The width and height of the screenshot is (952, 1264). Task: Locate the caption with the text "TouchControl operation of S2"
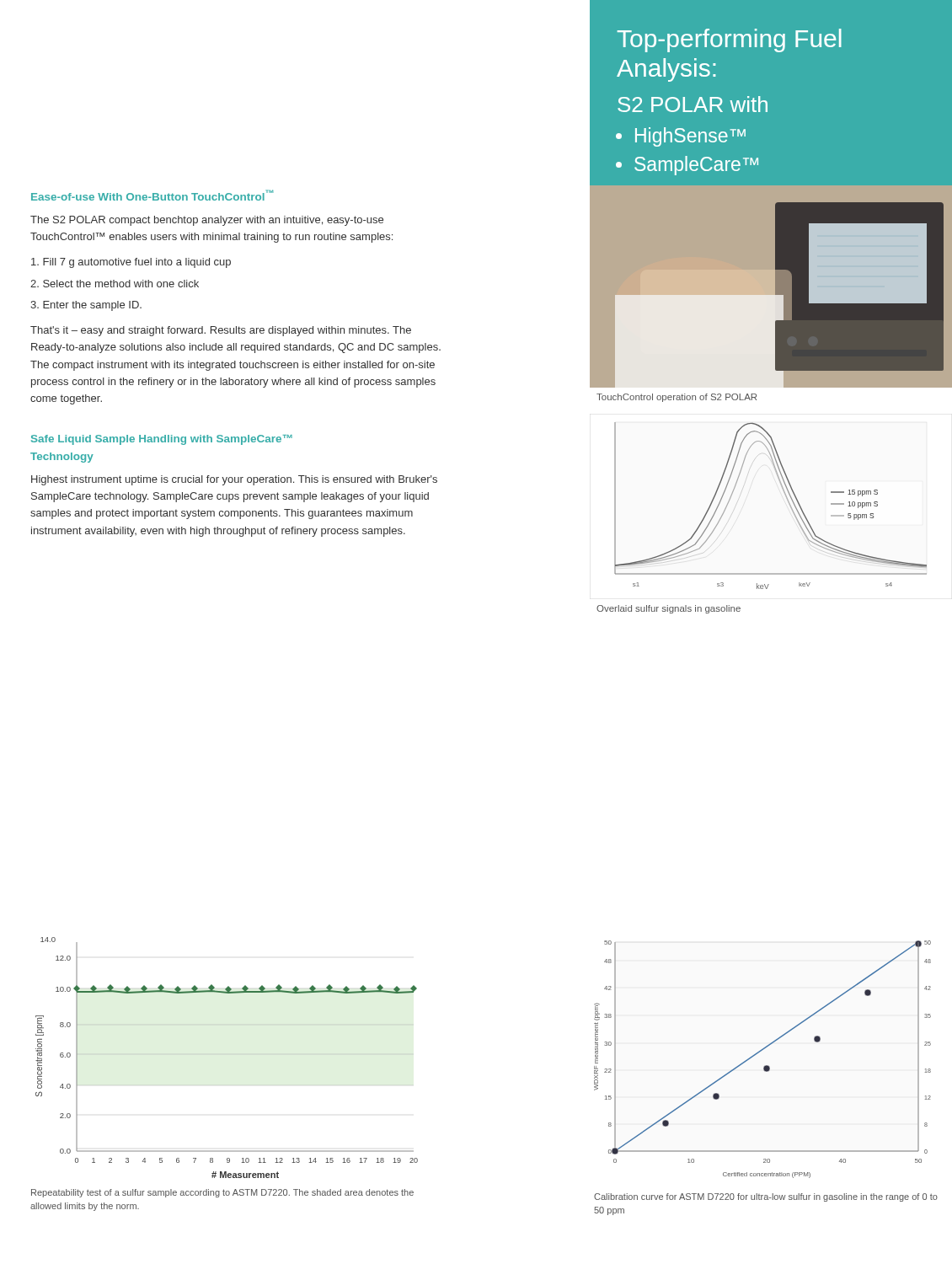[x=677, y=397]
